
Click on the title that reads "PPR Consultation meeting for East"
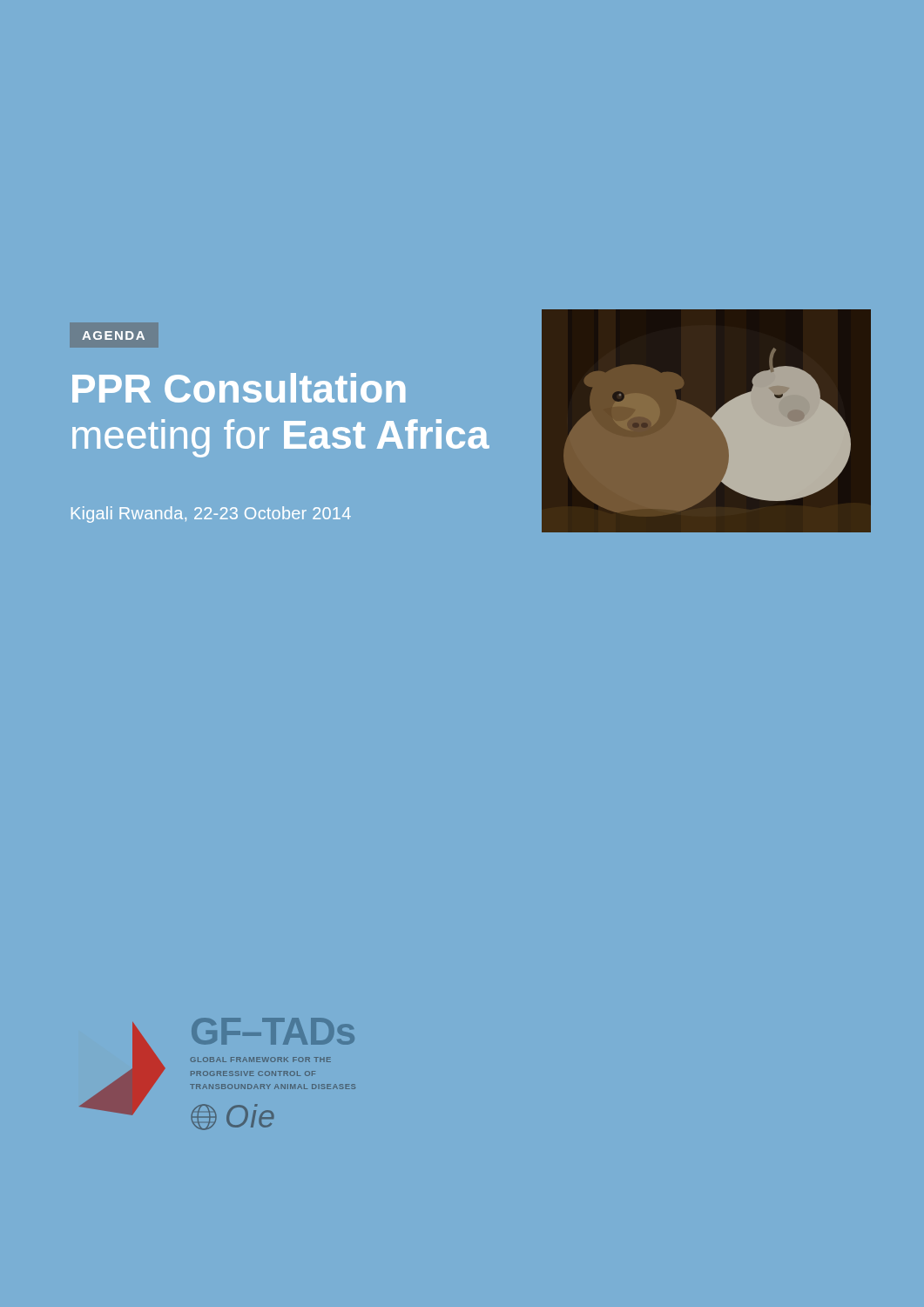(296, 412)
